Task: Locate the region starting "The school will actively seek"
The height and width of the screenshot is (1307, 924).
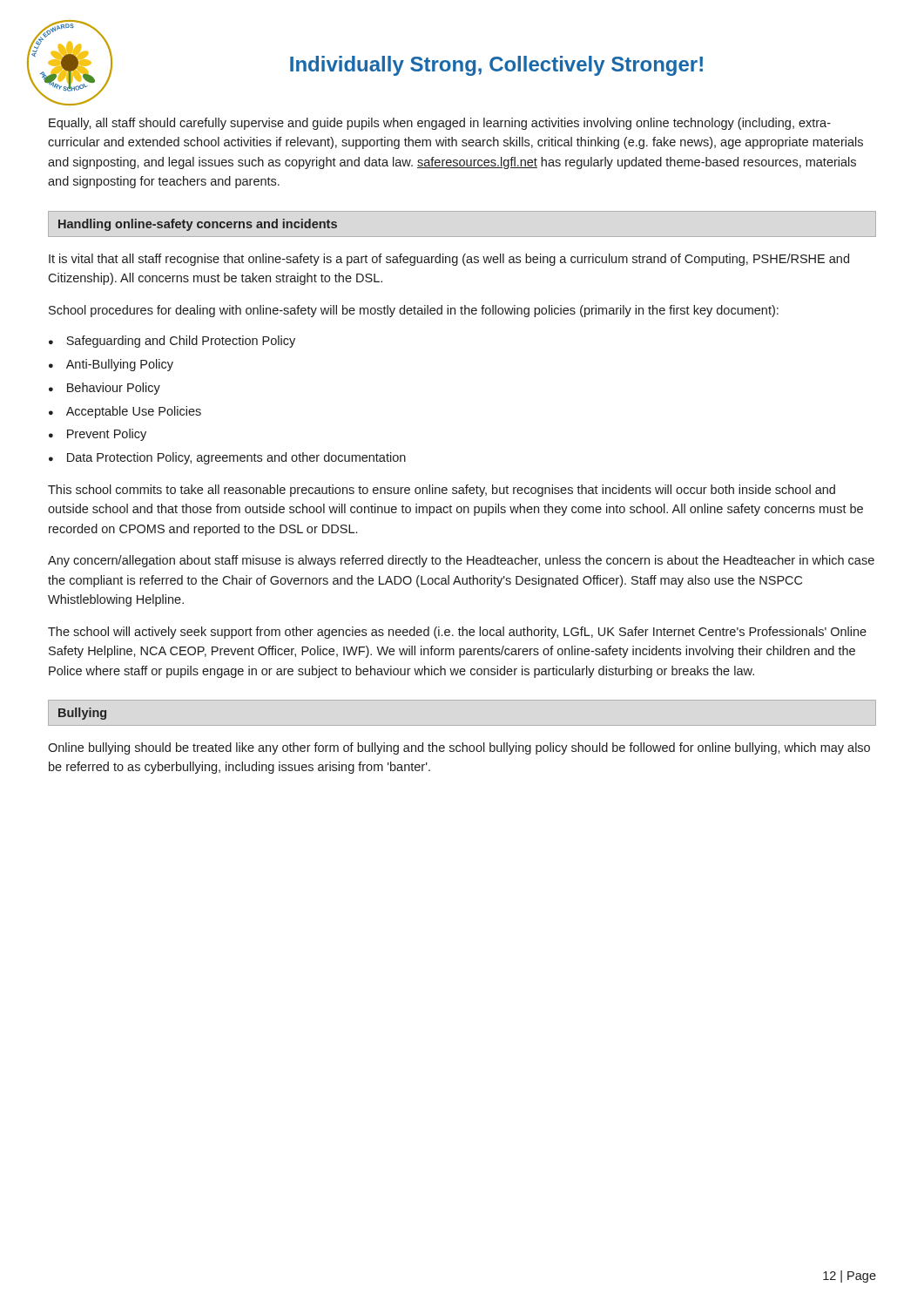Action: coord(457,651)
